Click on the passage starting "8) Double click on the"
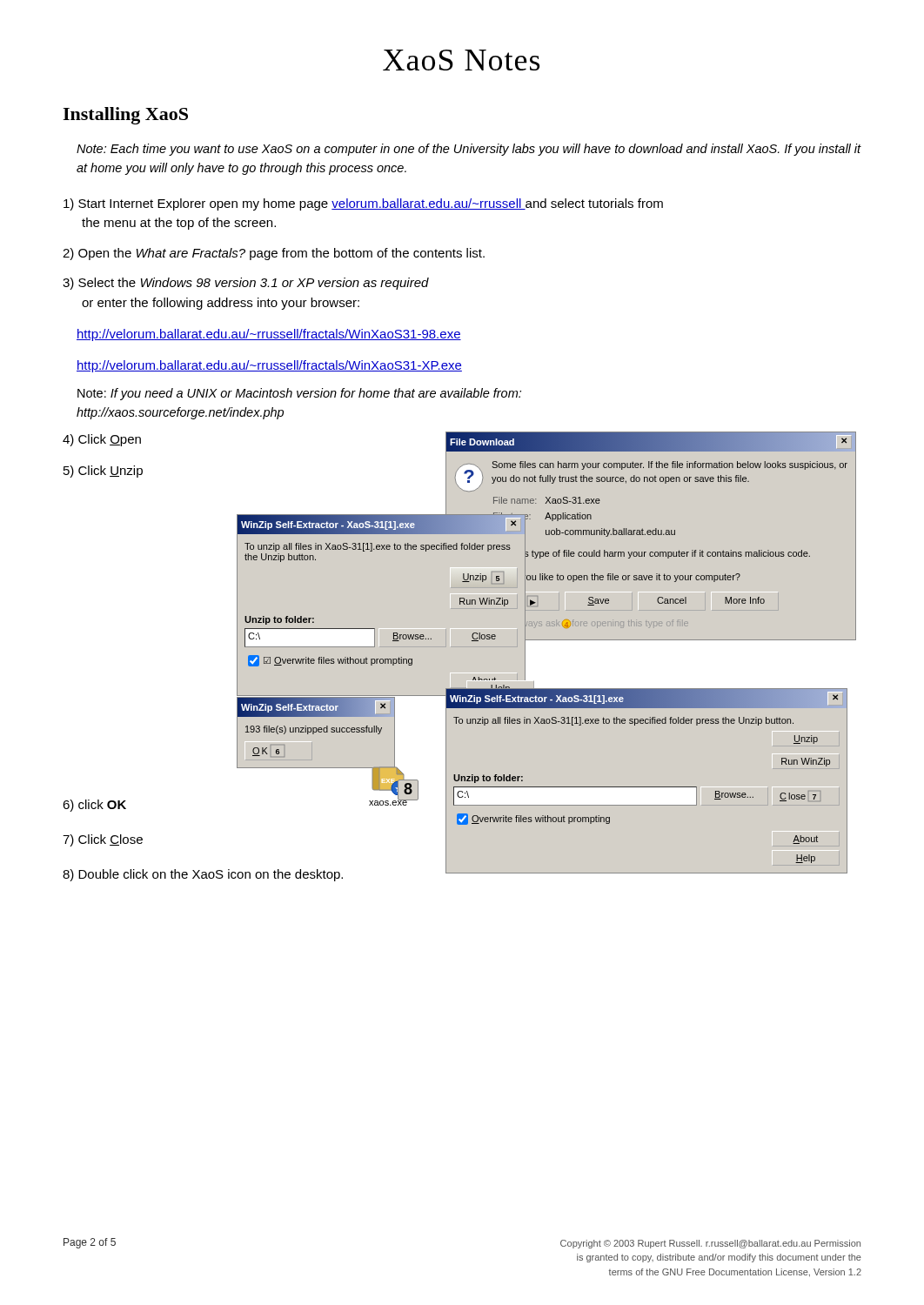 coord(203,874)
